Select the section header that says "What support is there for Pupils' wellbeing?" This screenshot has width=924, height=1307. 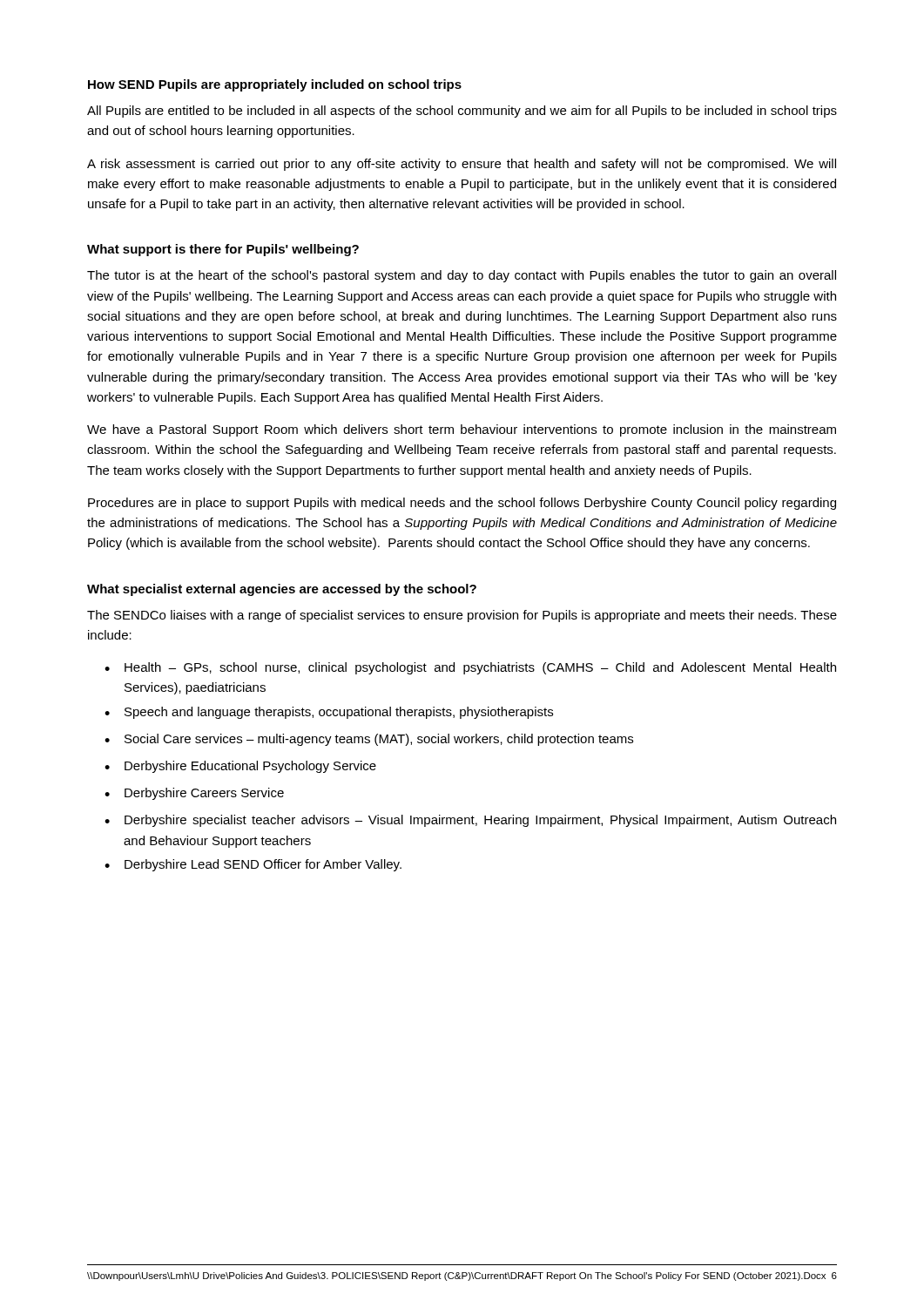[223, 249]
